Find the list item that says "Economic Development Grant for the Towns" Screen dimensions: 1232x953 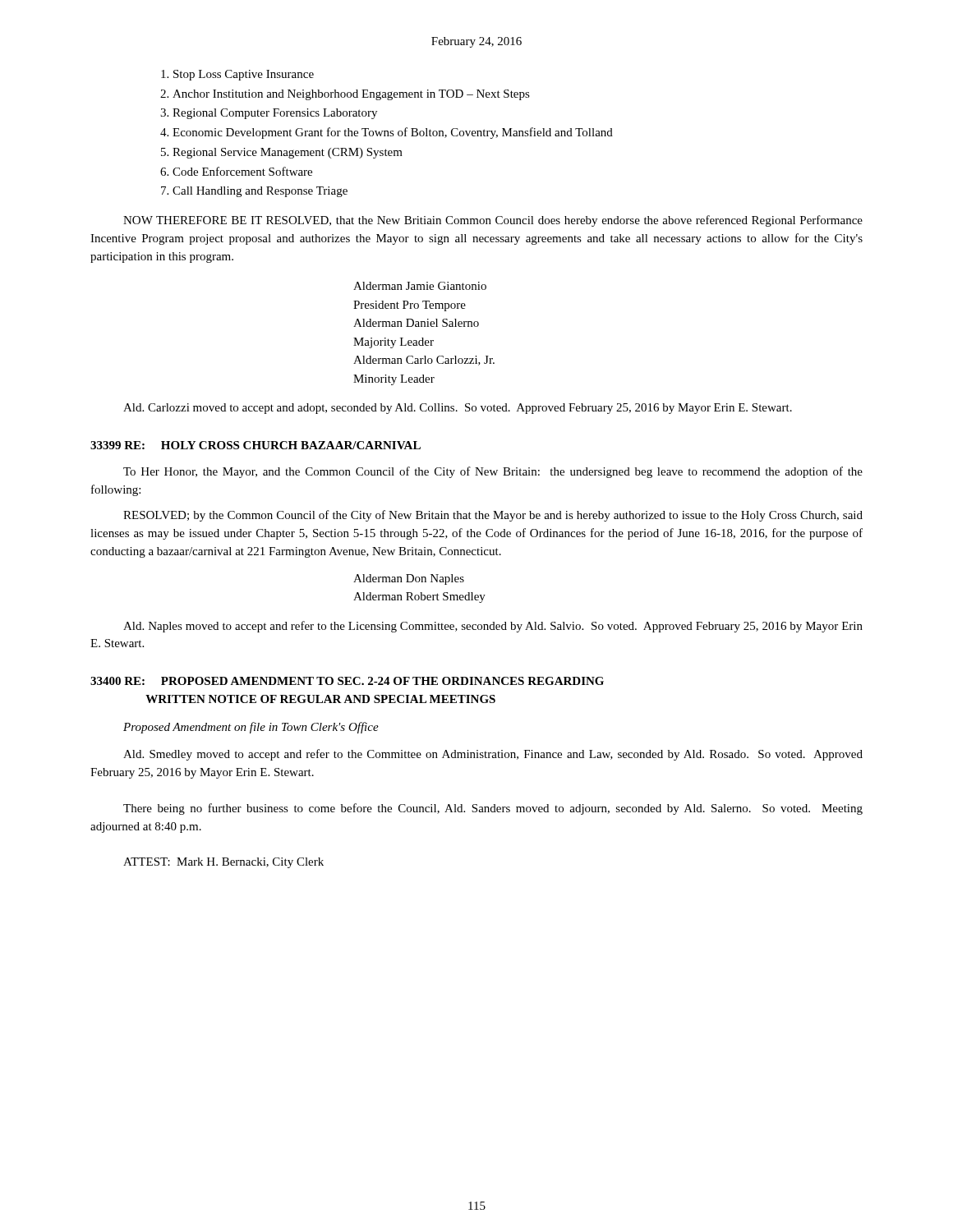point(509,133)
